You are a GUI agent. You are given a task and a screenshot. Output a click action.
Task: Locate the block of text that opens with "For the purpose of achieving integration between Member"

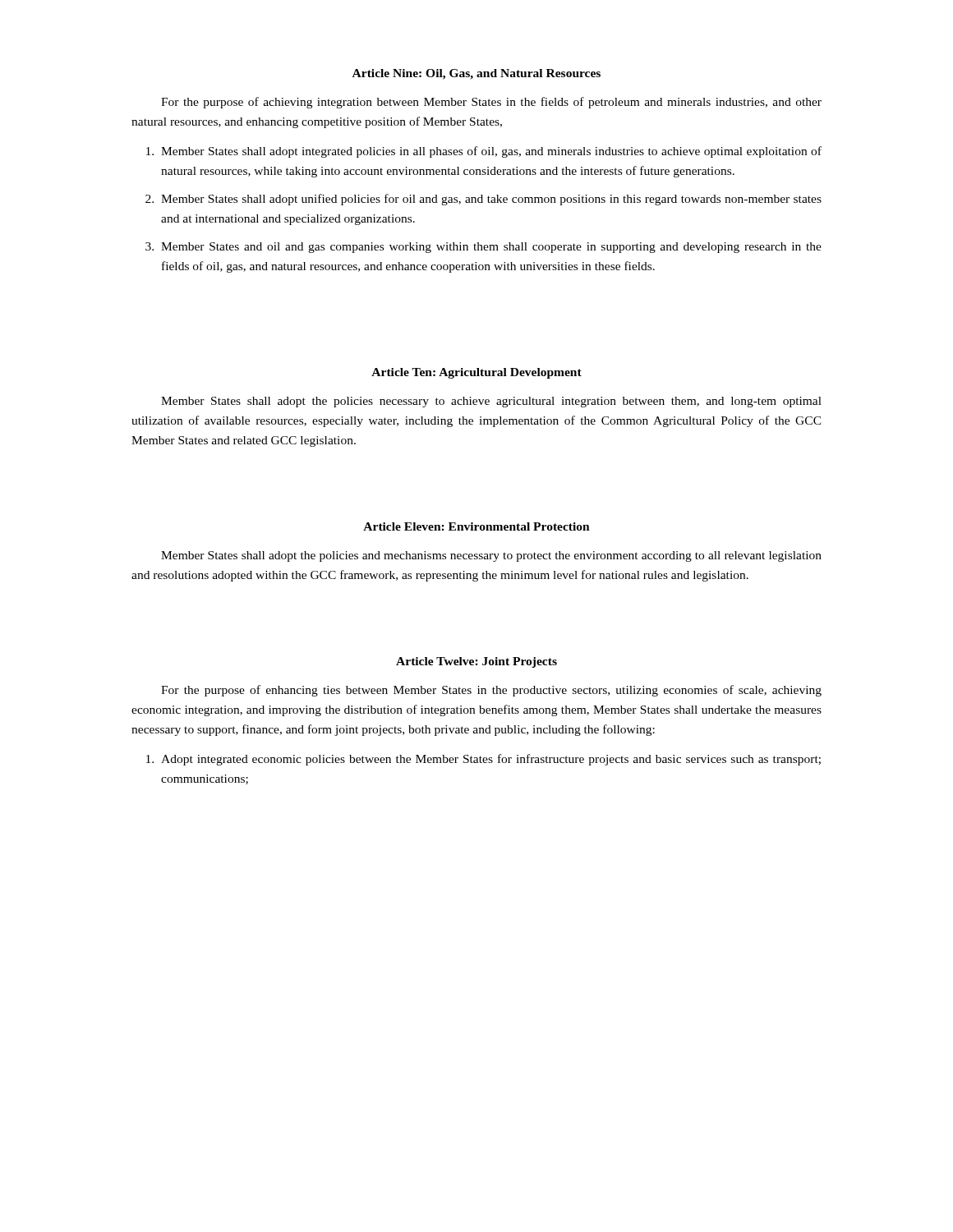click(x=476, y=111)
